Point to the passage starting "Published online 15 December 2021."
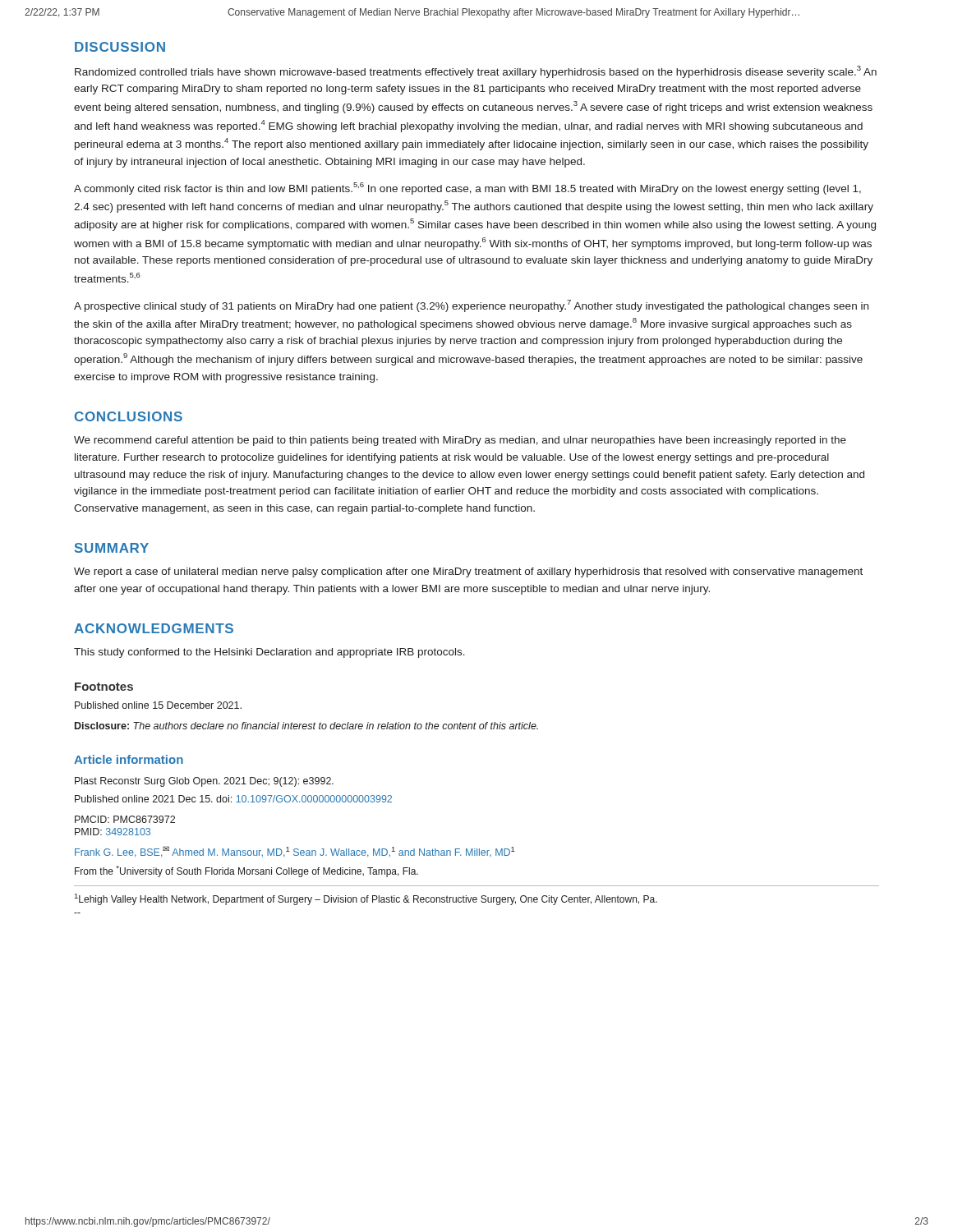This screenshot has width=953, height=1232. tap(158, 706)
